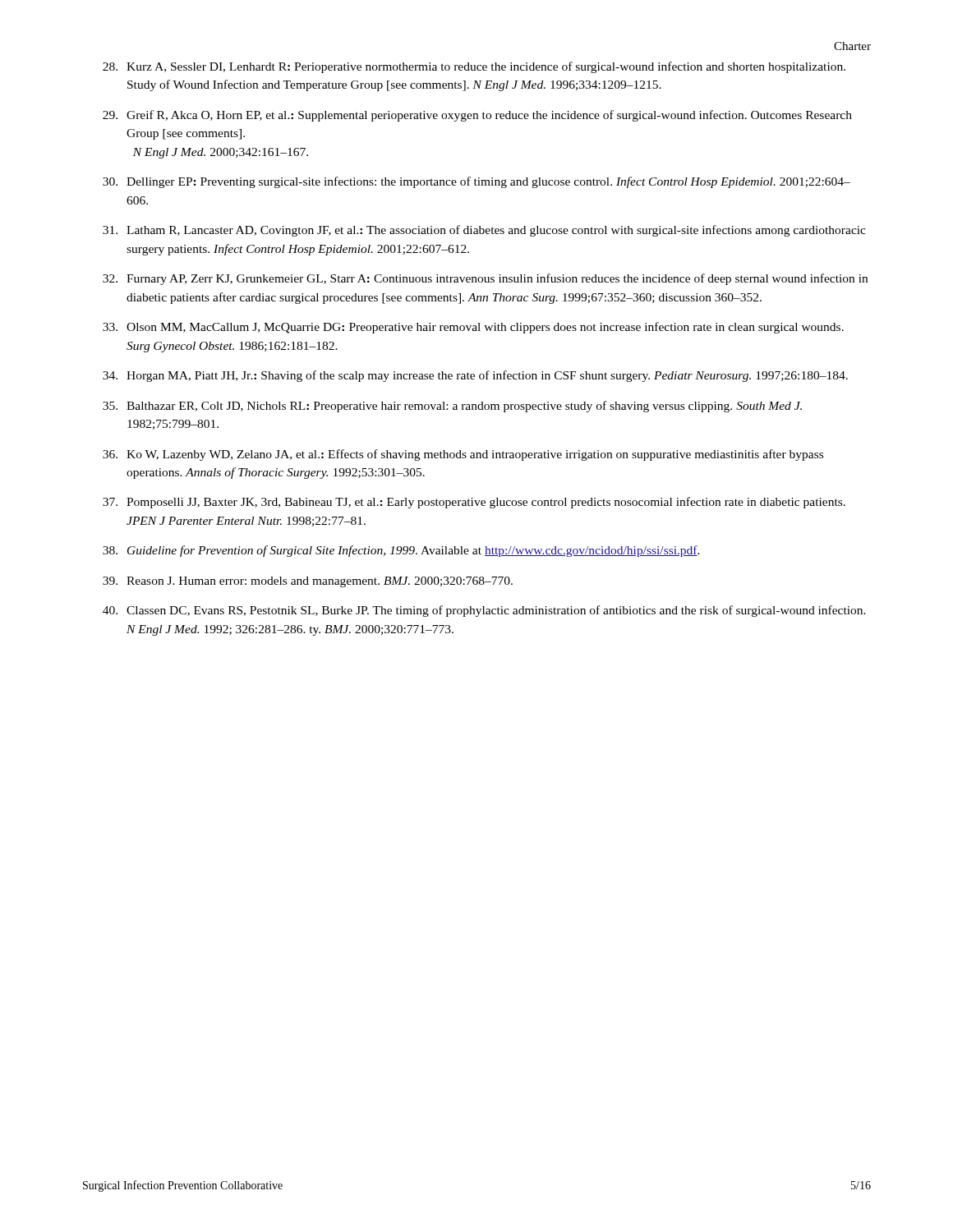Screen dimensions: 1232x953
Task: Select the block starting "31. Latham R, Lancaster AD, Covington"
Action: [476, 240]
